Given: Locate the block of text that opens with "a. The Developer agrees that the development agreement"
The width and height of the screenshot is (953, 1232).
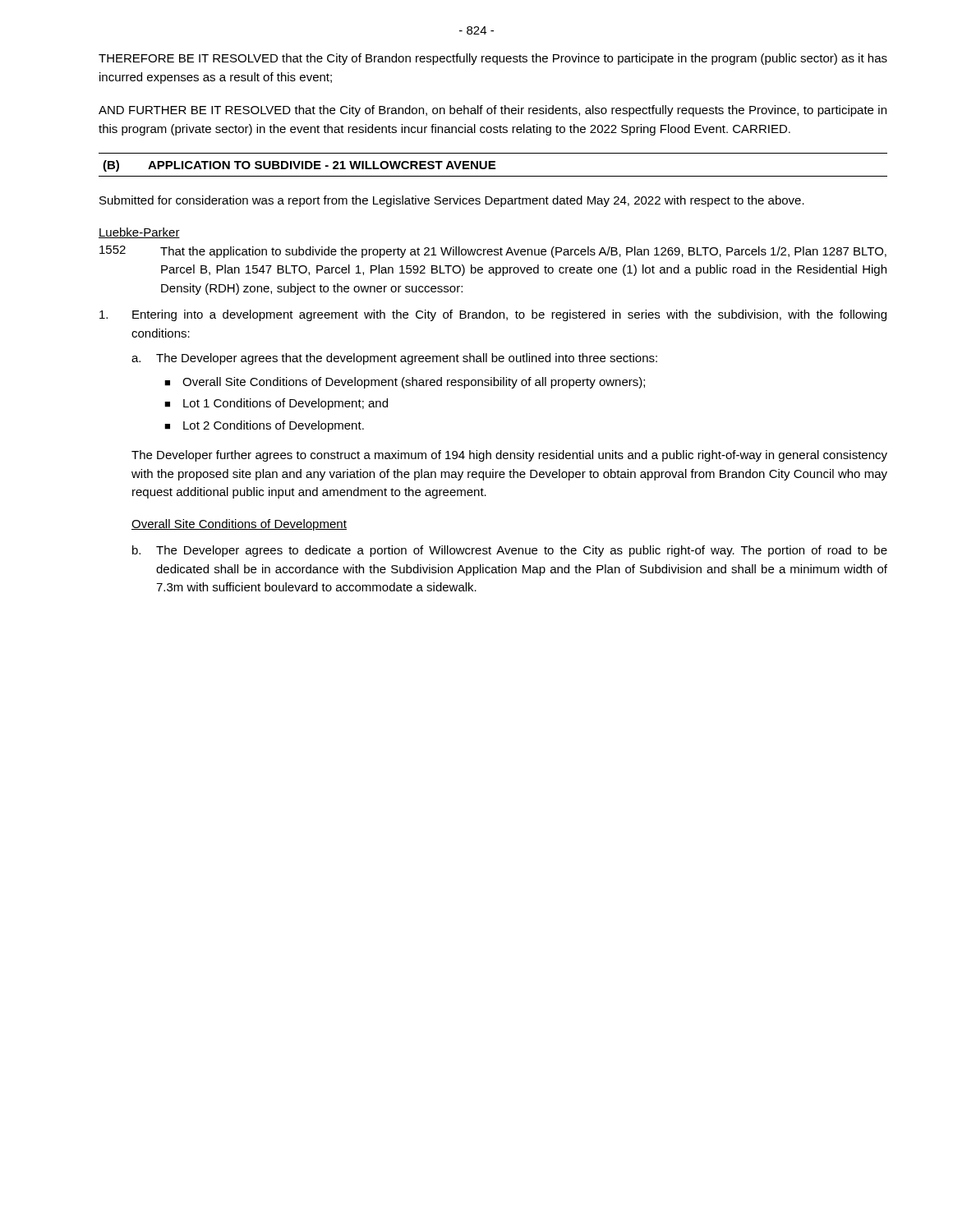Looking at the screenshot, I should click(509, 358).
